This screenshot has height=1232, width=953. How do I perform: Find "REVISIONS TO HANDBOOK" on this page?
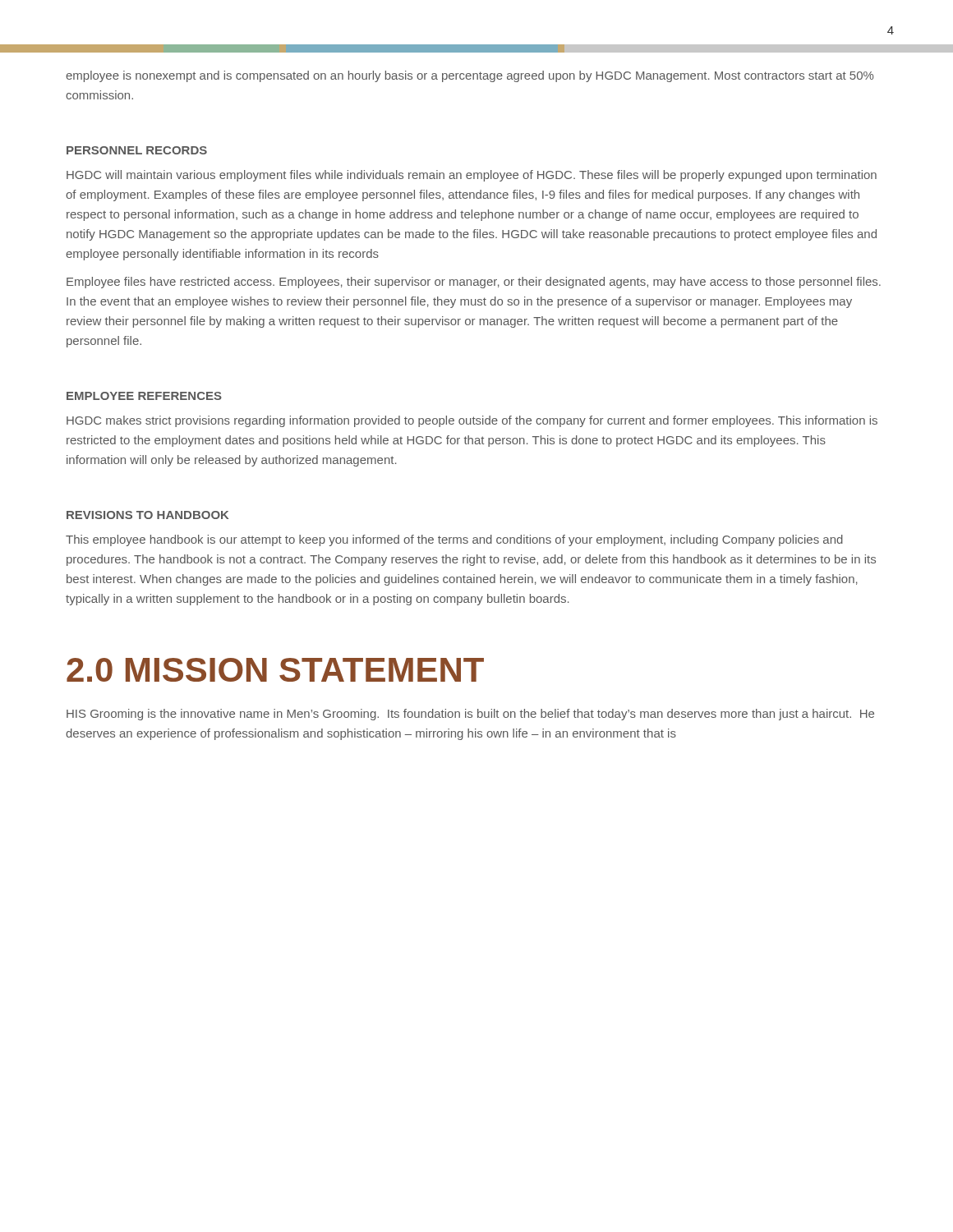(147, 515)
